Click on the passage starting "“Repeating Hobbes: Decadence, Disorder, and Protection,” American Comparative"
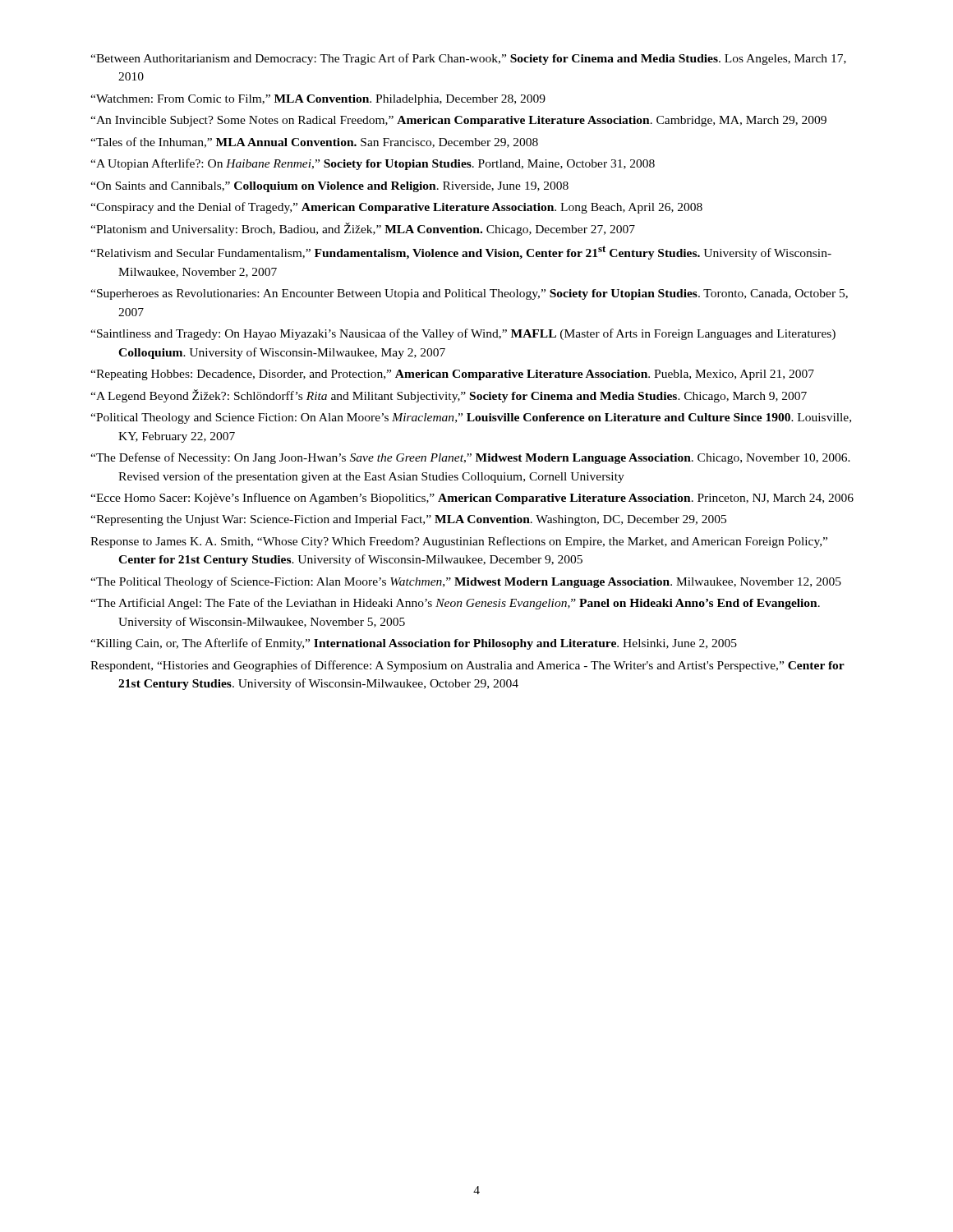 click(x=452, y=373)
